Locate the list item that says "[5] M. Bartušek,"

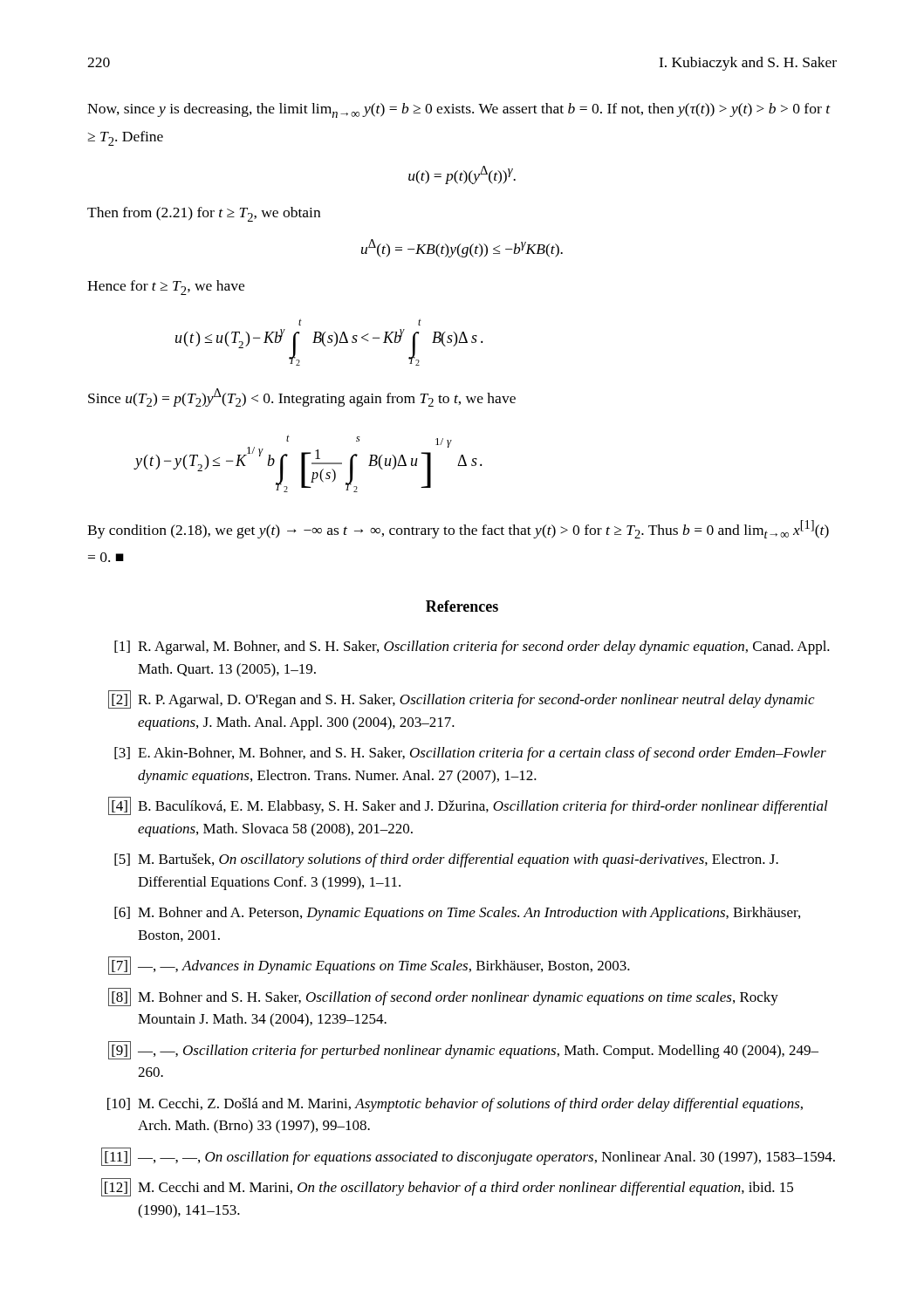click(462, 871)
